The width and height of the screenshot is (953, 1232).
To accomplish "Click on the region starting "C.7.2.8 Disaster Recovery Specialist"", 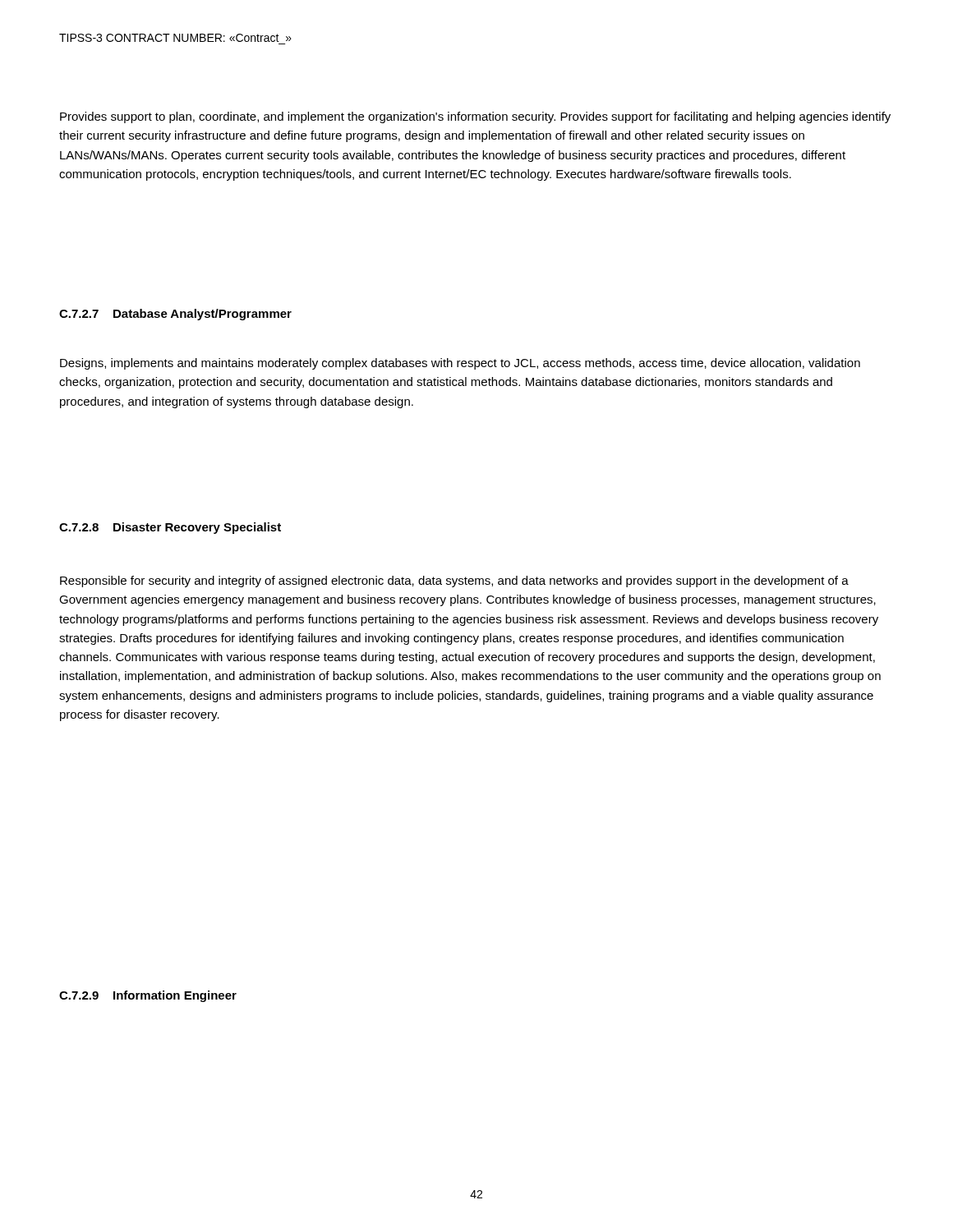I will coord(170,527).
